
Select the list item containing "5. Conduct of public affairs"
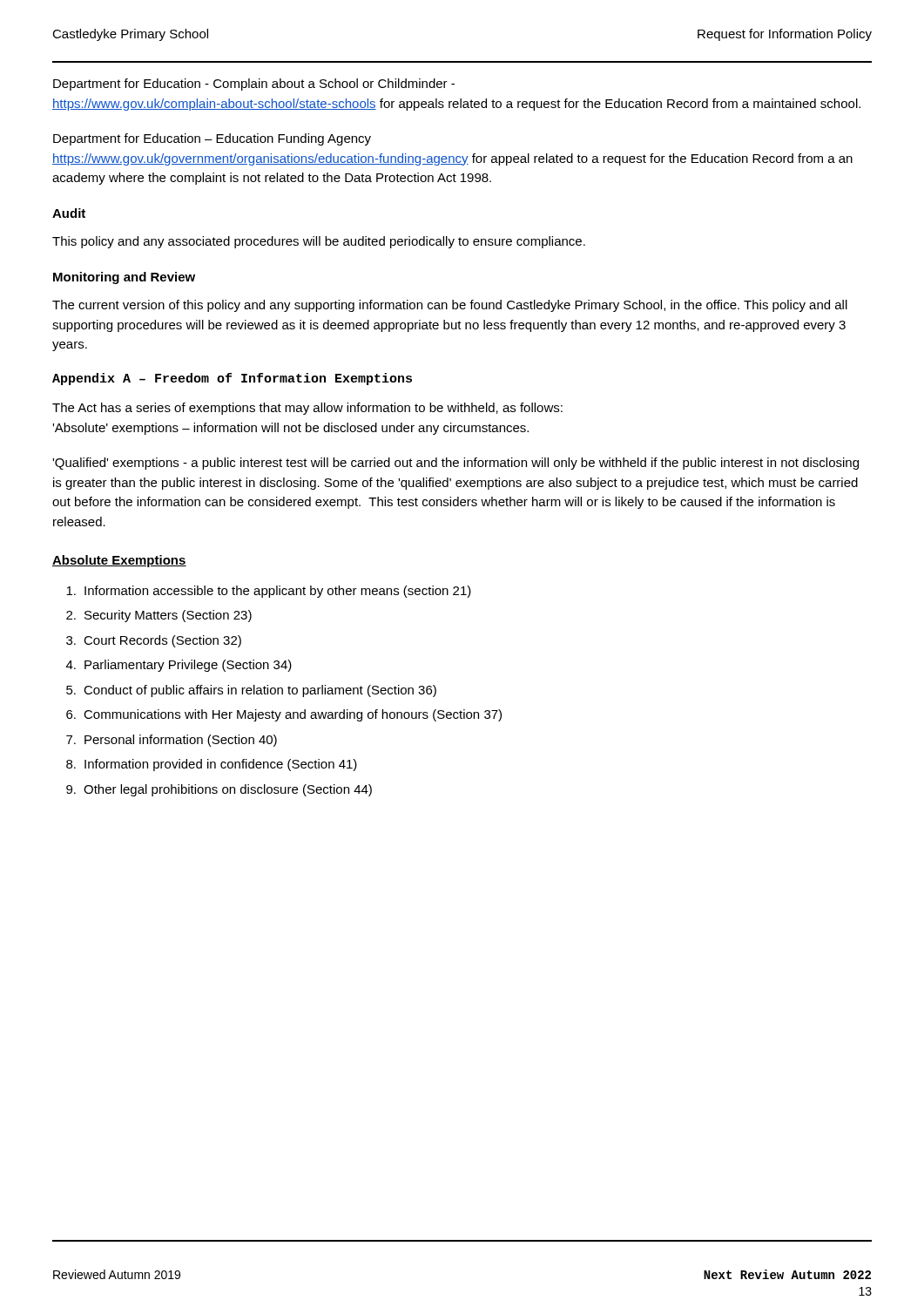point(245,690)
